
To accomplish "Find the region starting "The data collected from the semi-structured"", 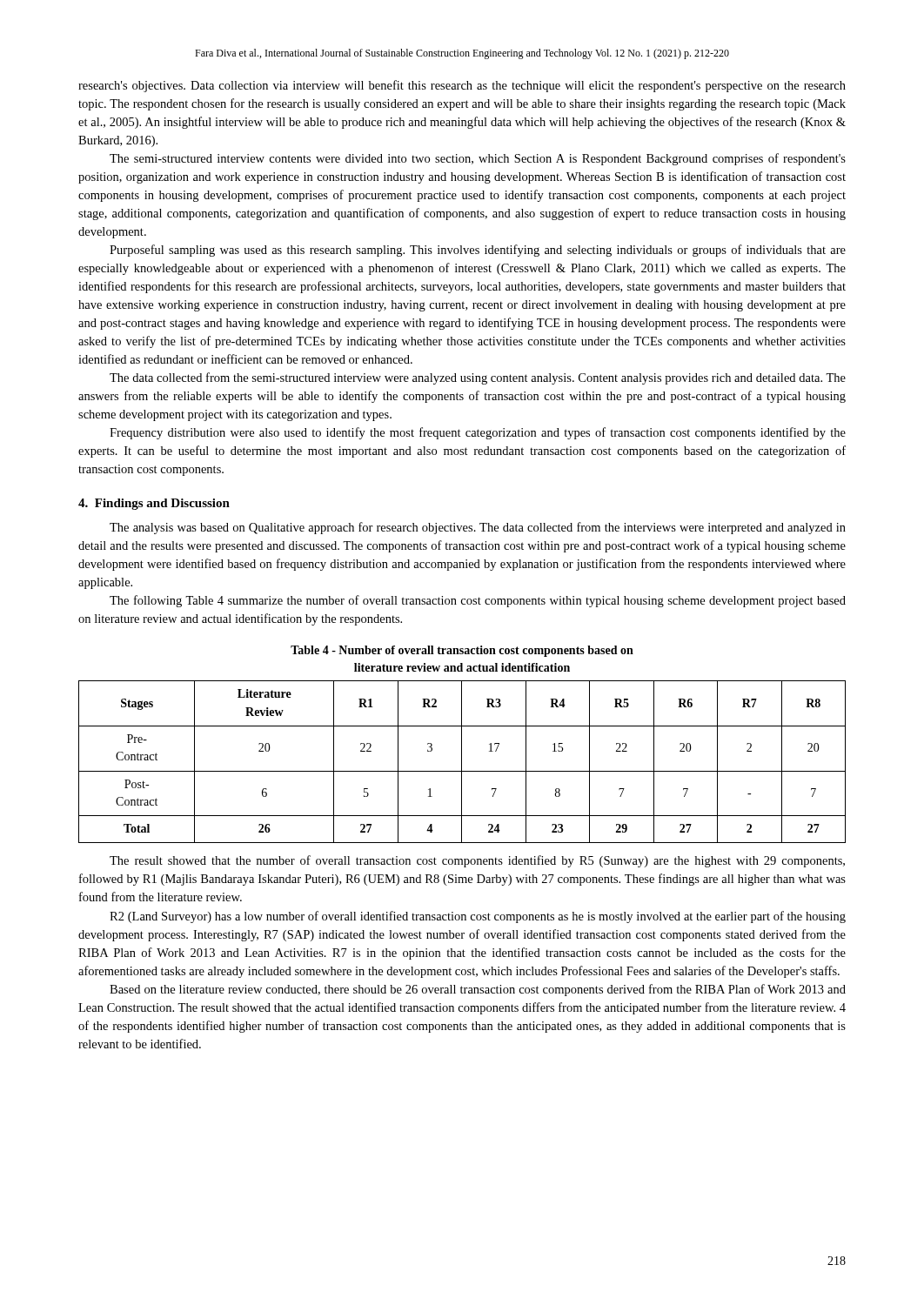I will click(x=462, y=396).
